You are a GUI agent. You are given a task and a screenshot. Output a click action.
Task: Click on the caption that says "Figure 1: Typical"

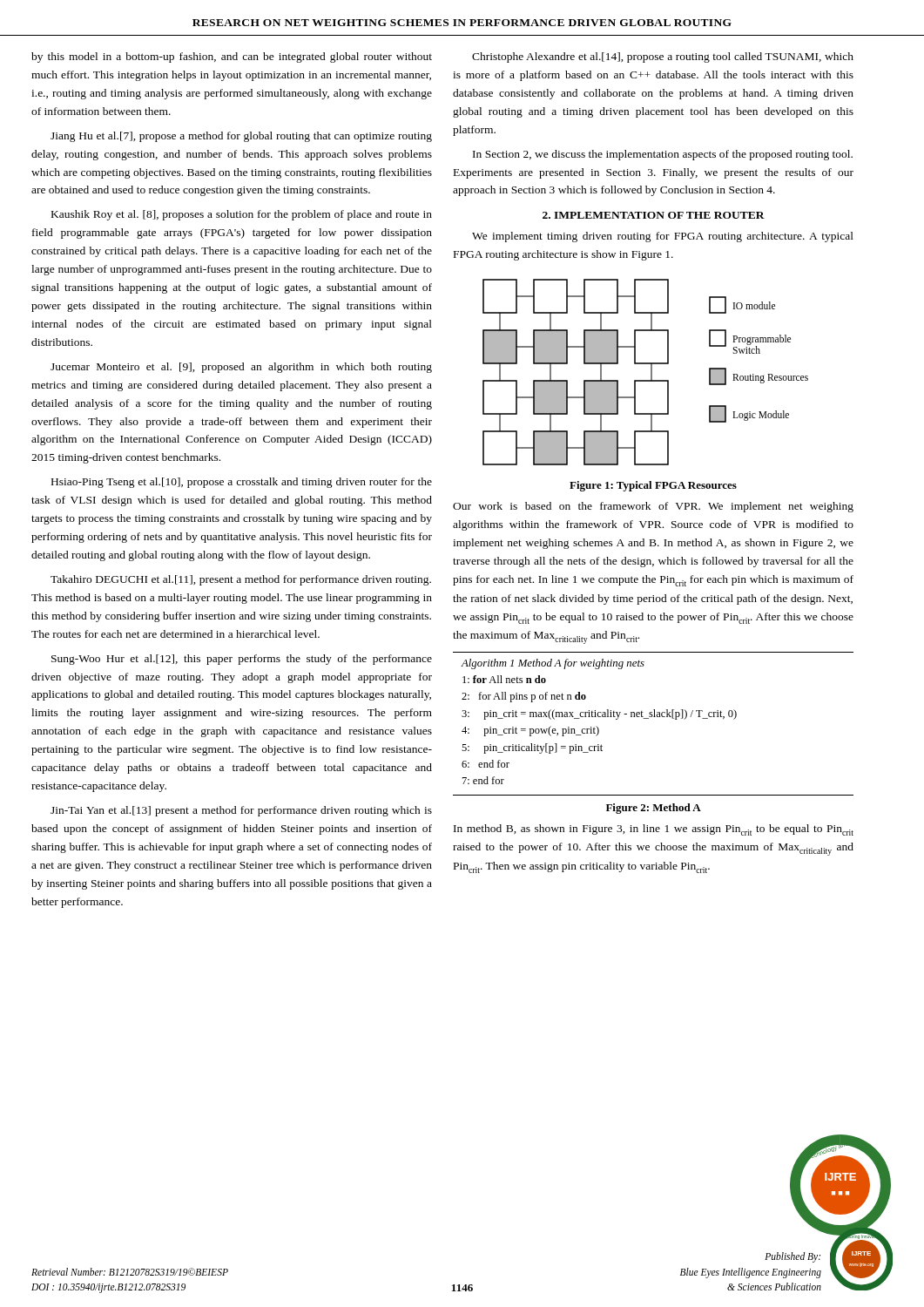point(653,485)
